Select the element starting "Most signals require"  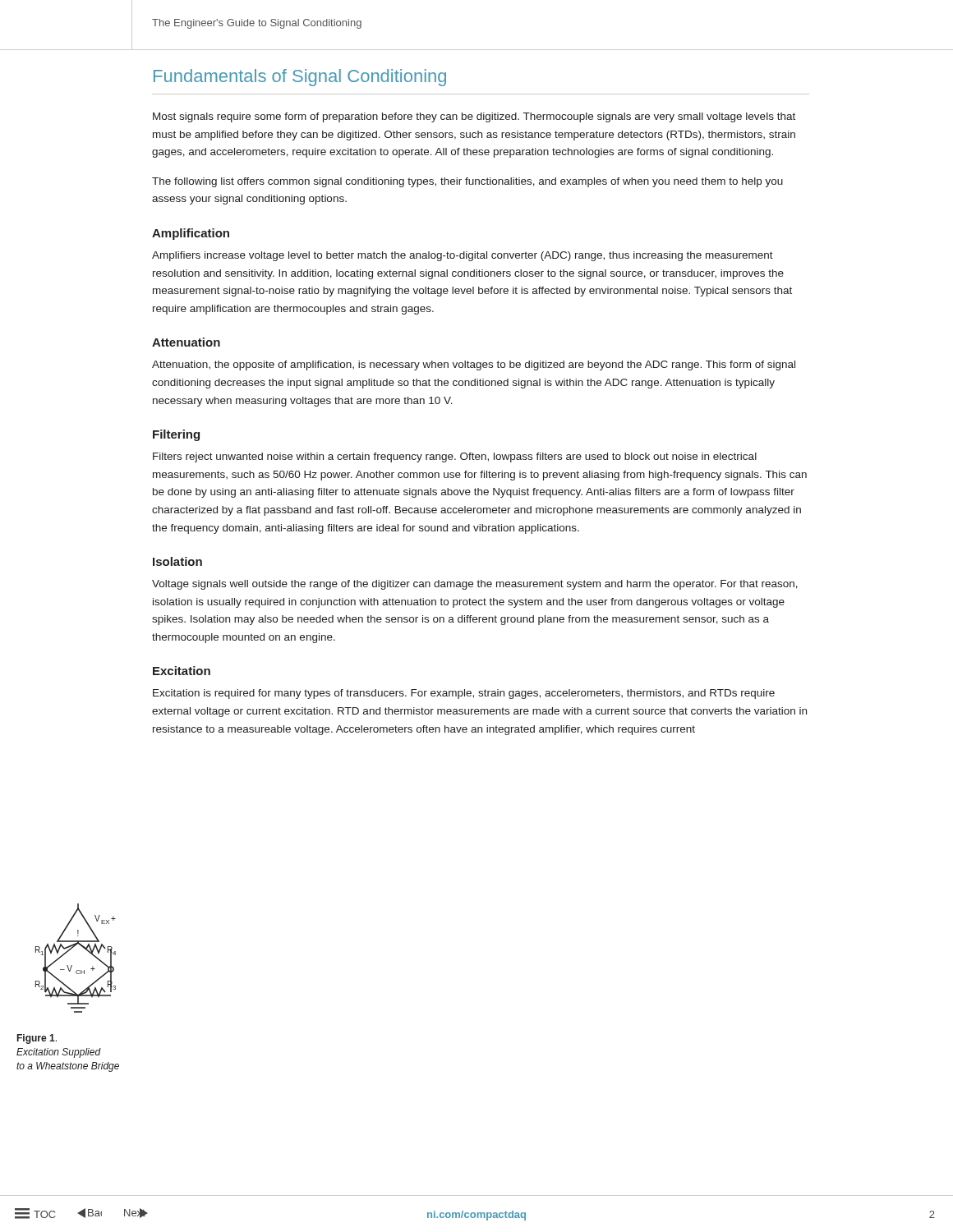point(474,134)
